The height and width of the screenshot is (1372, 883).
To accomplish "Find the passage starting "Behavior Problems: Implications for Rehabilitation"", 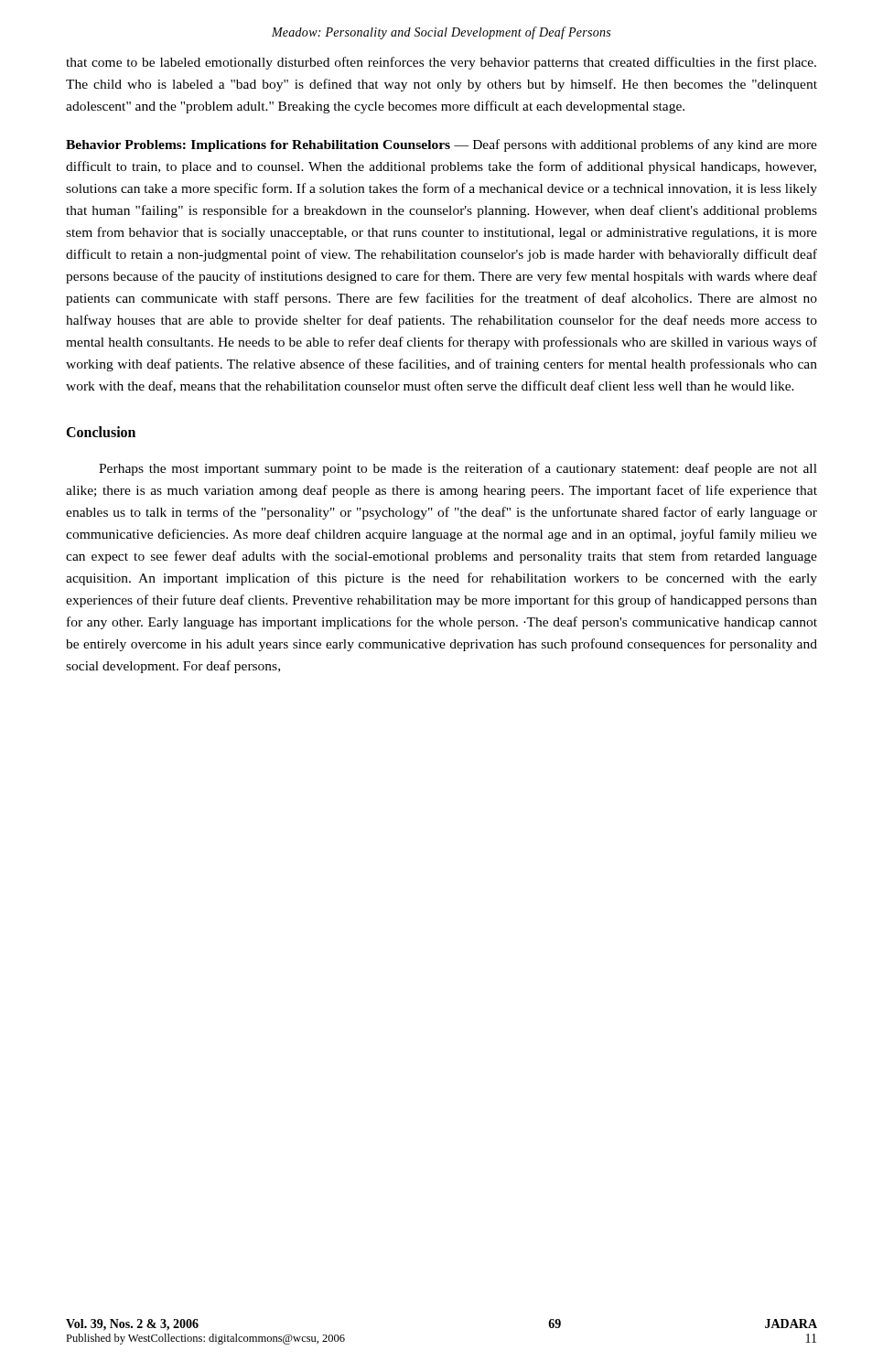I will point(442,265).
